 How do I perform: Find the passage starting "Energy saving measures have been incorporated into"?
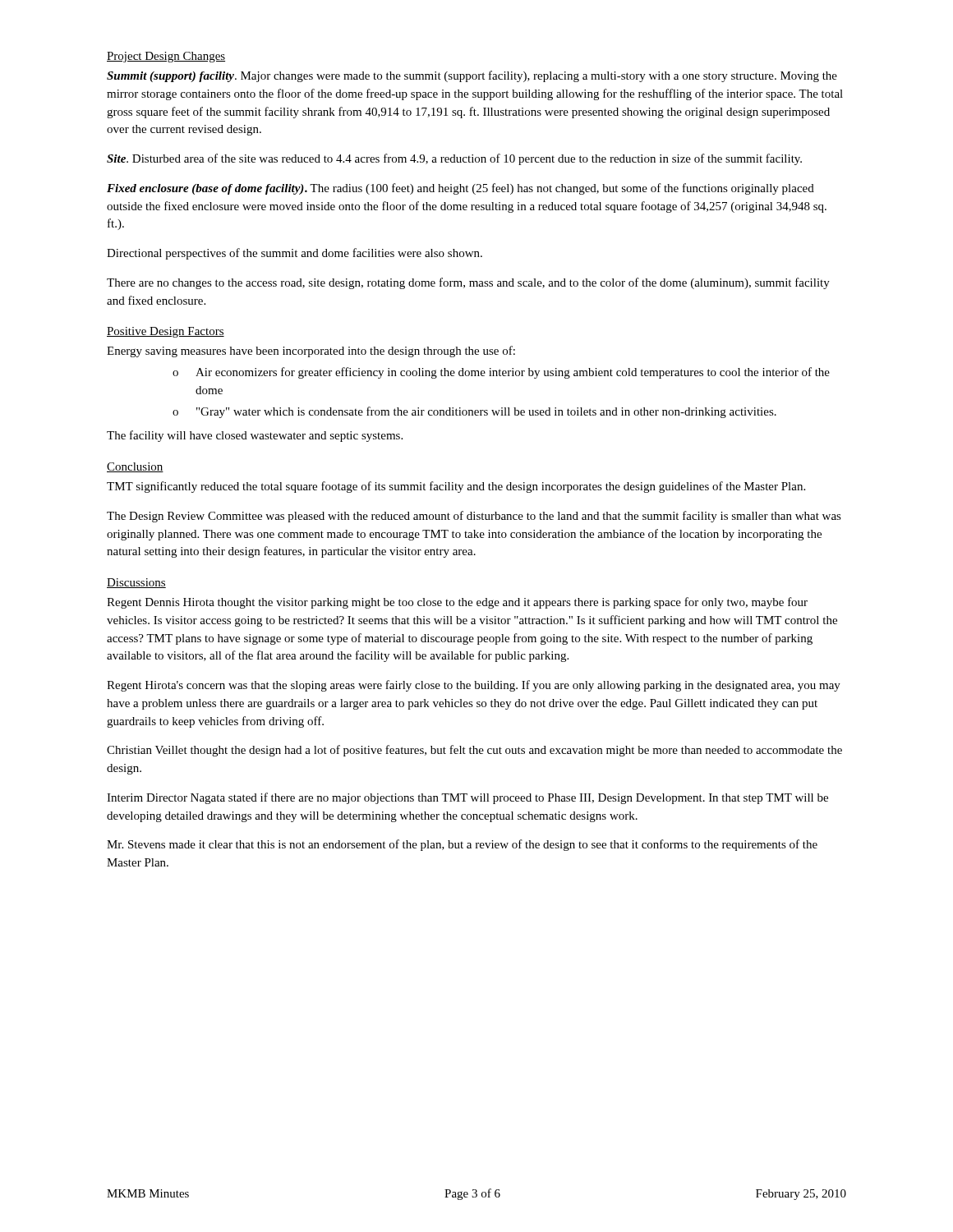coord(311,351)
